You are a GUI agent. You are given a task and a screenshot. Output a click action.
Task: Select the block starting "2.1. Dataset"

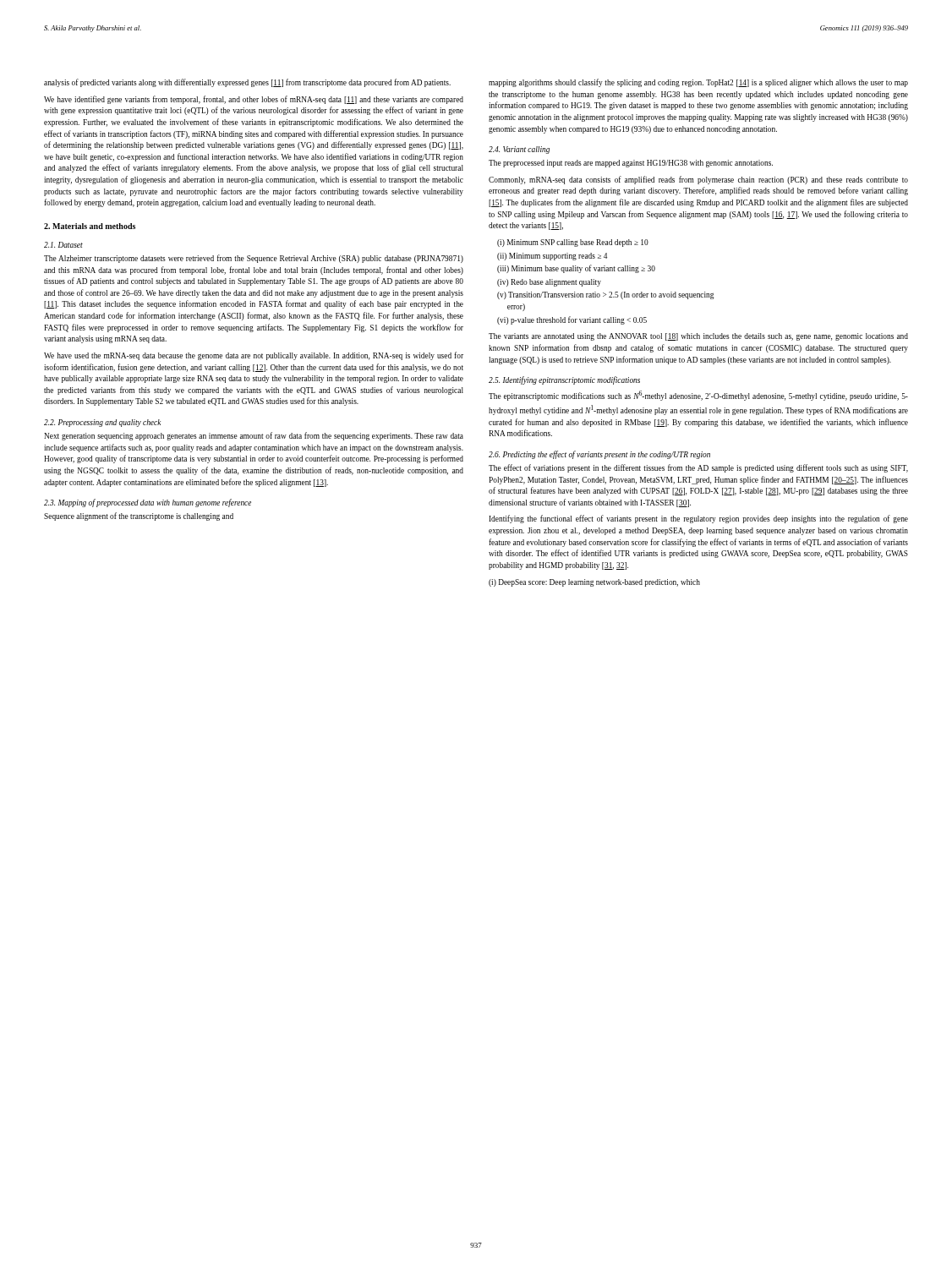click(63, 245)
